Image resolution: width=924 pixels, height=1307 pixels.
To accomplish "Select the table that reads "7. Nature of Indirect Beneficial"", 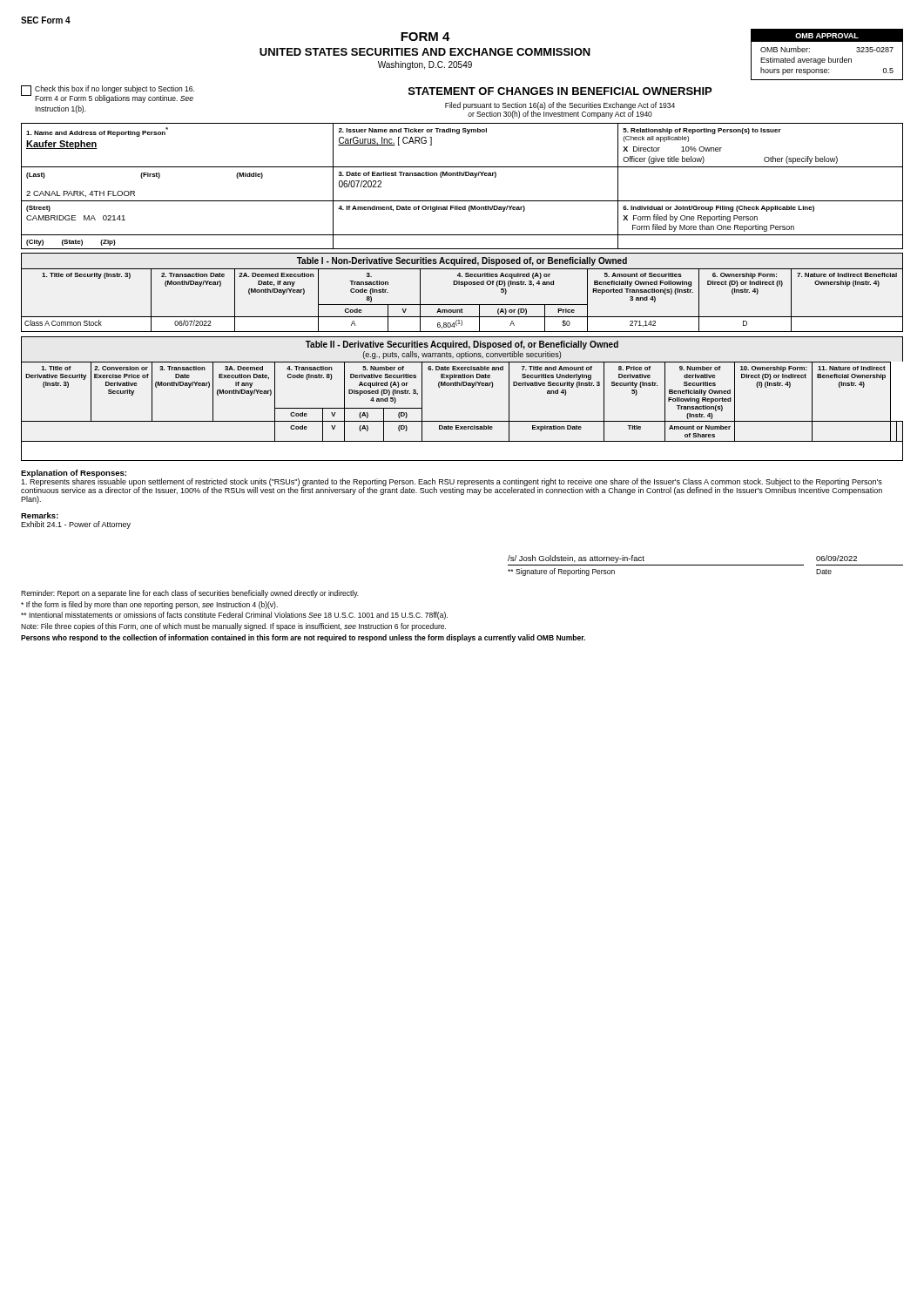I will tap(462, 300).
